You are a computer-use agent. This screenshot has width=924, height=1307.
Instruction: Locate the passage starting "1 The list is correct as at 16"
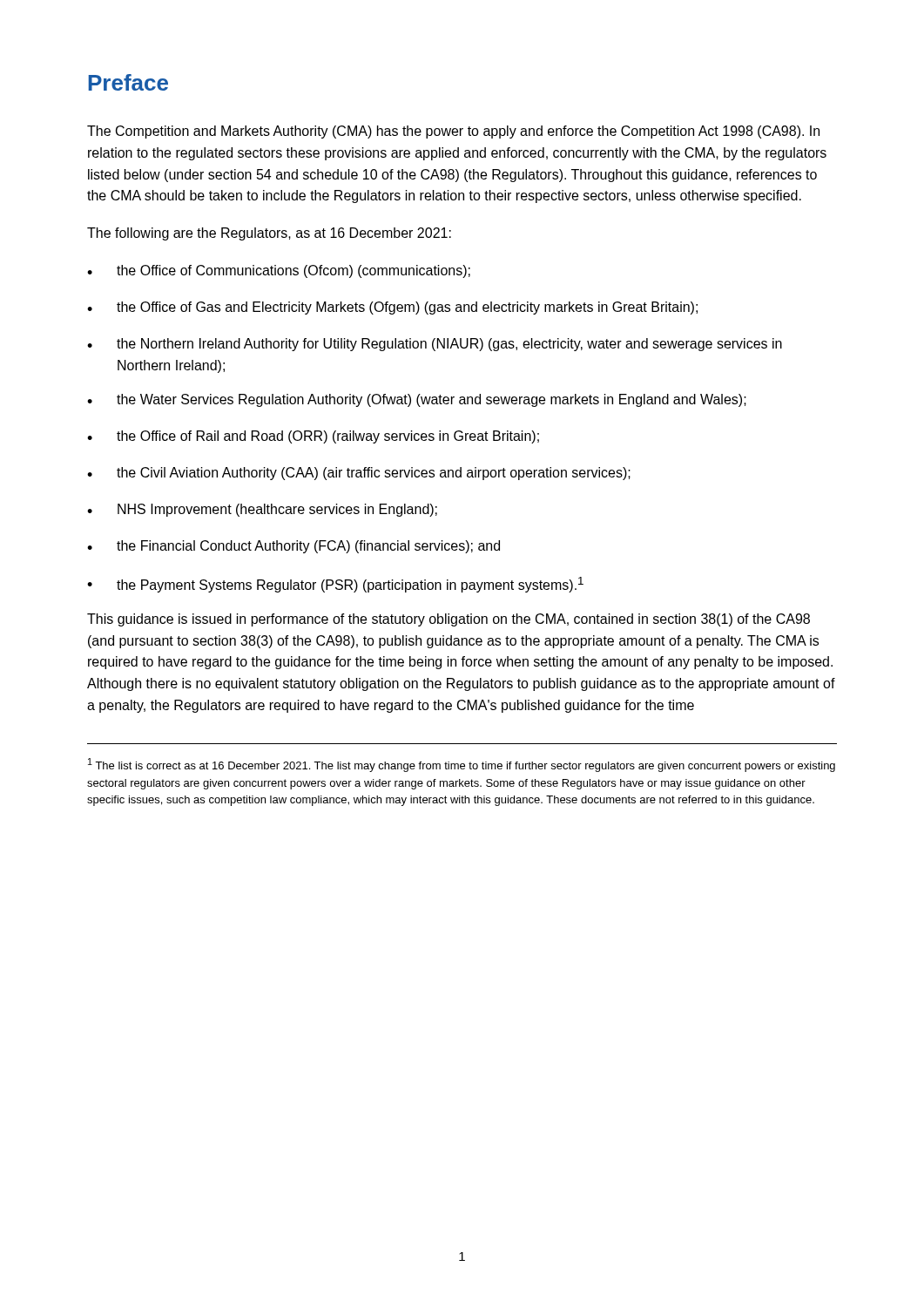click(461, 781)
